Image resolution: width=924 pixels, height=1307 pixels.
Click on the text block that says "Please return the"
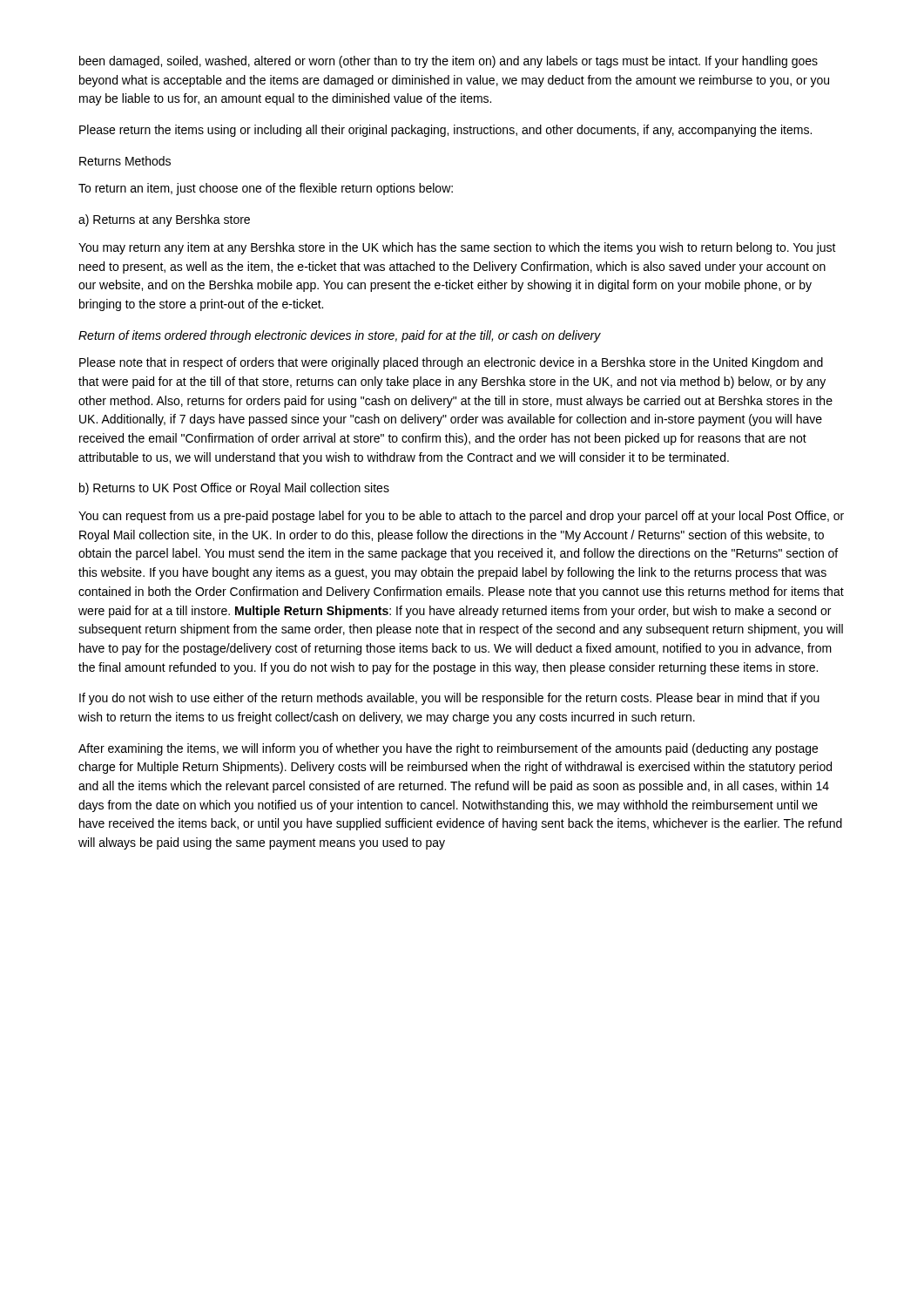click(446, 130)
